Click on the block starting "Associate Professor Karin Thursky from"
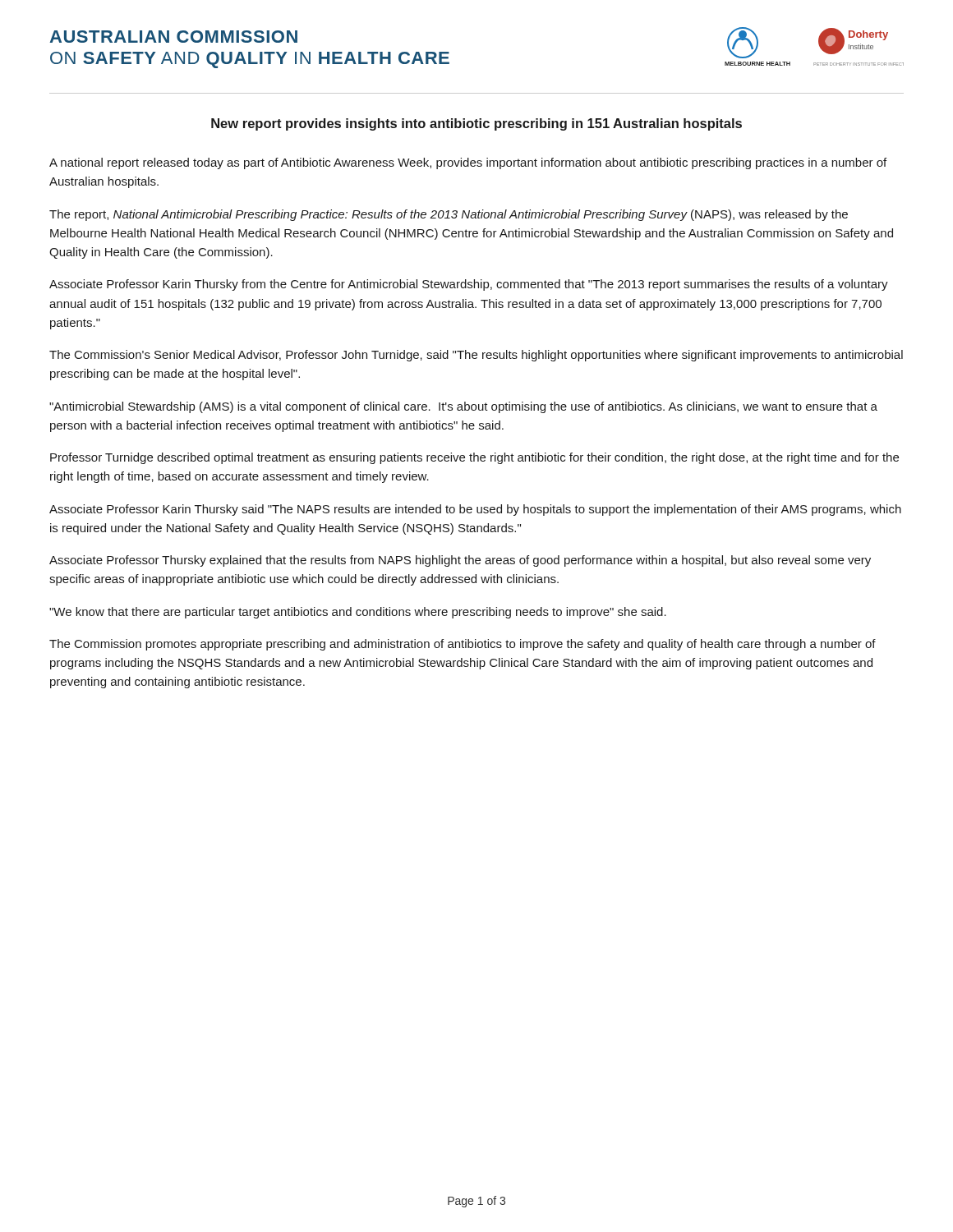Screen dimensions: 1232x953 (x=468, y=303)
